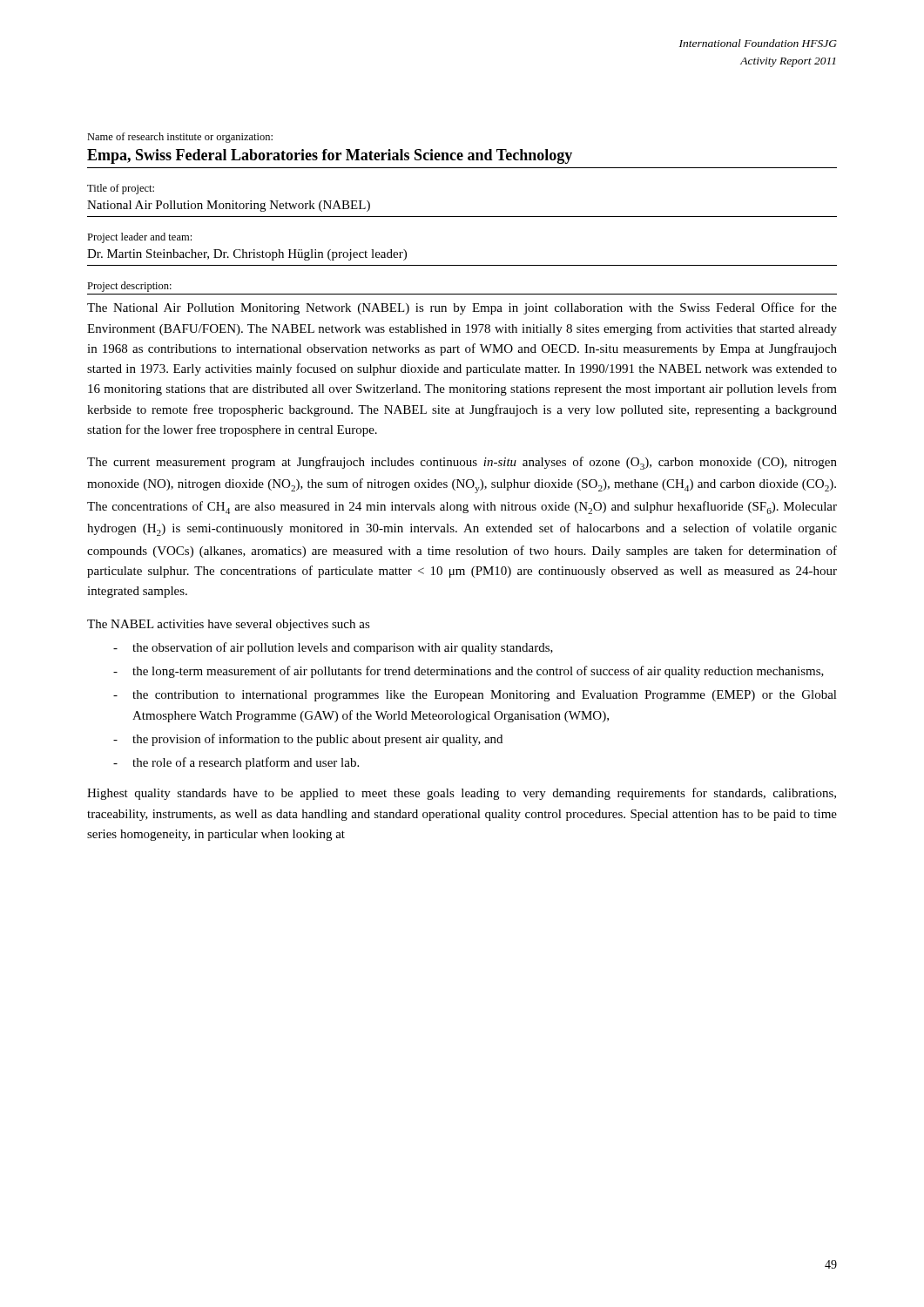924x1307 pixels.
Task: Find the region starting "- the provision of information"
Action: (475, 739)
